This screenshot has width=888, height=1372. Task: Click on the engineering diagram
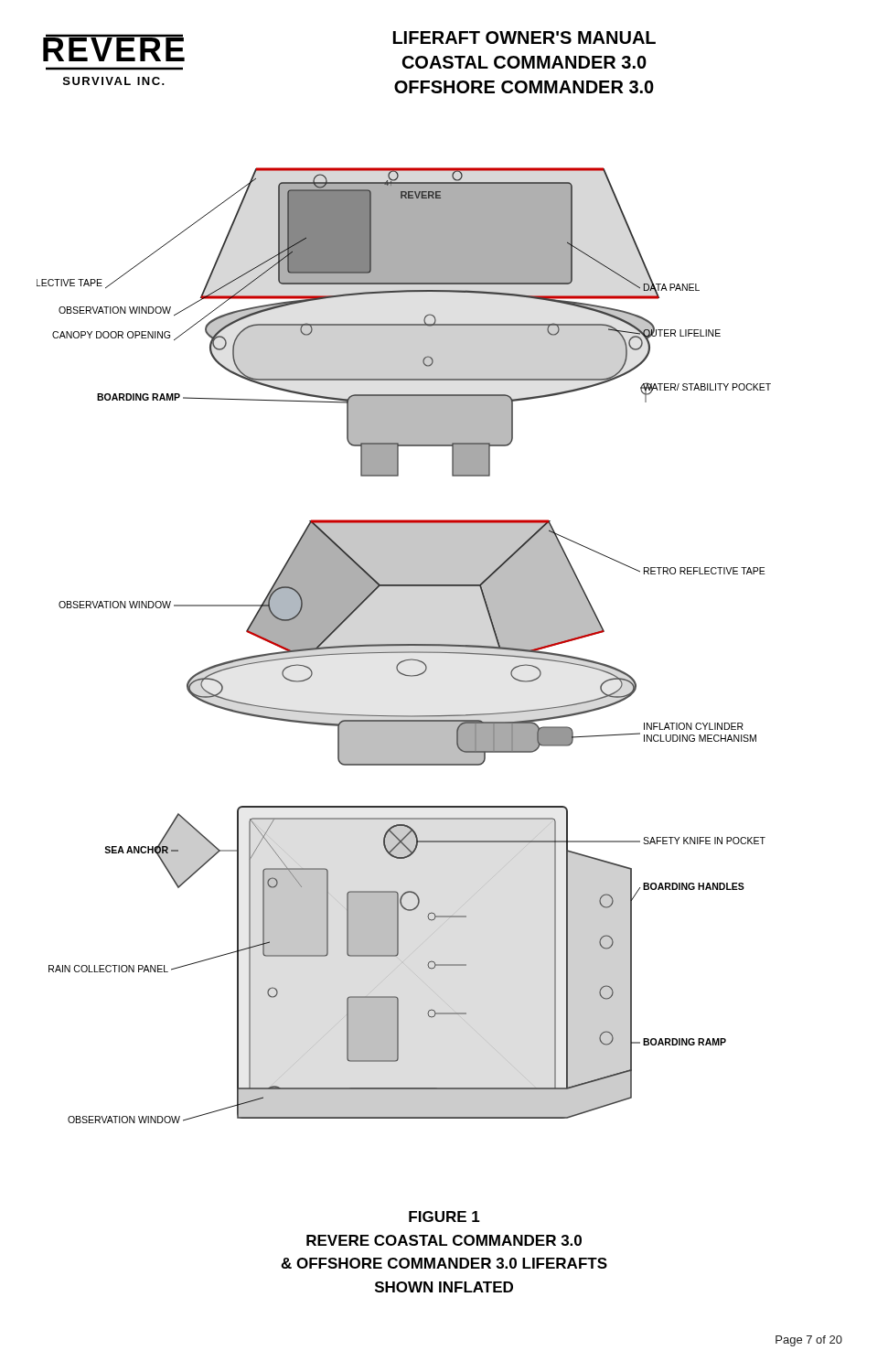(444, 649)
